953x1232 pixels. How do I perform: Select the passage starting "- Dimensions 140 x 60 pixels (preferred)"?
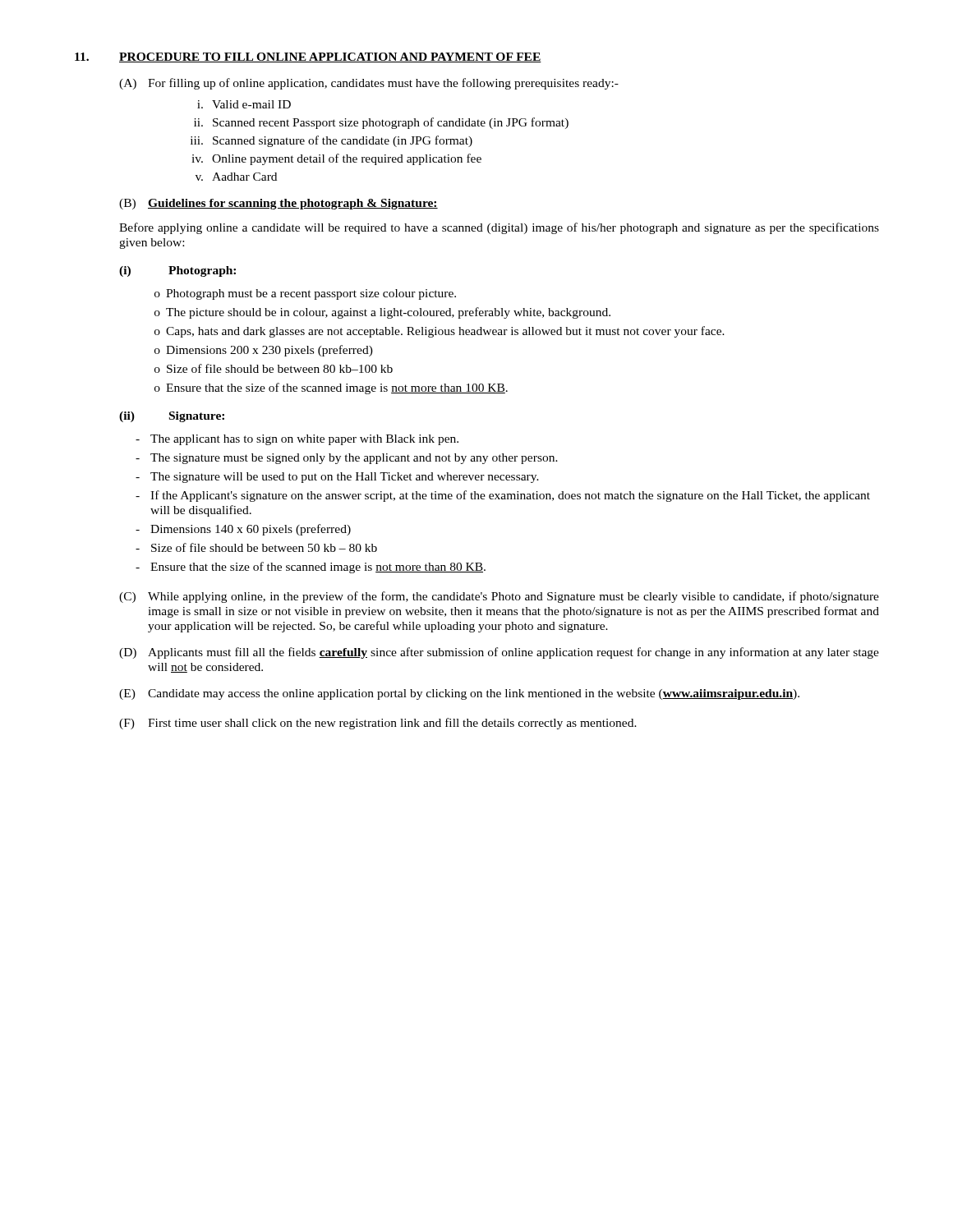click(x=243, y=529)
